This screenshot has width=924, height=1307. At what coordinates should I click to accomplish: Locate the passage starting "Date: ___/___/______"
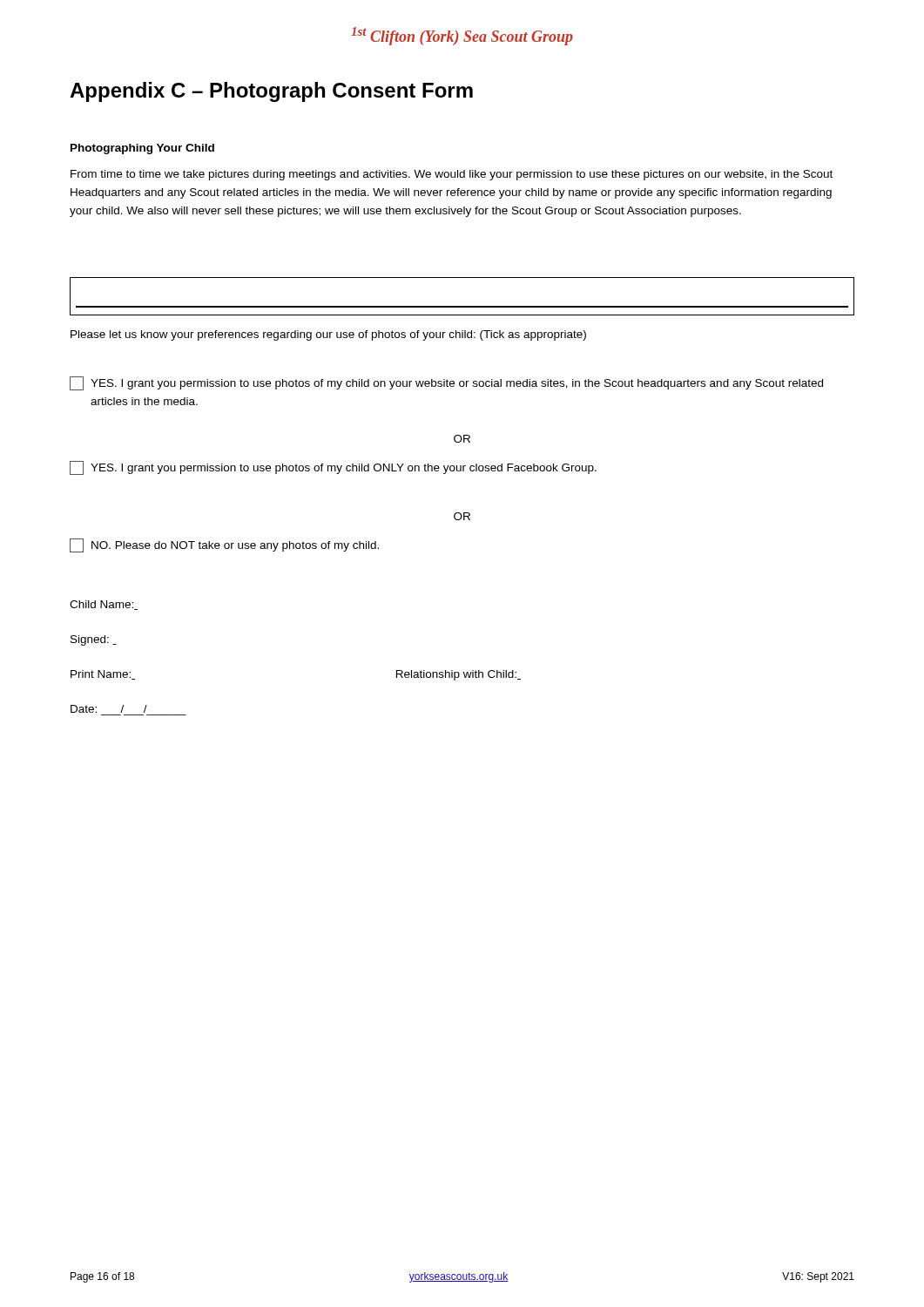click(128, 709)
